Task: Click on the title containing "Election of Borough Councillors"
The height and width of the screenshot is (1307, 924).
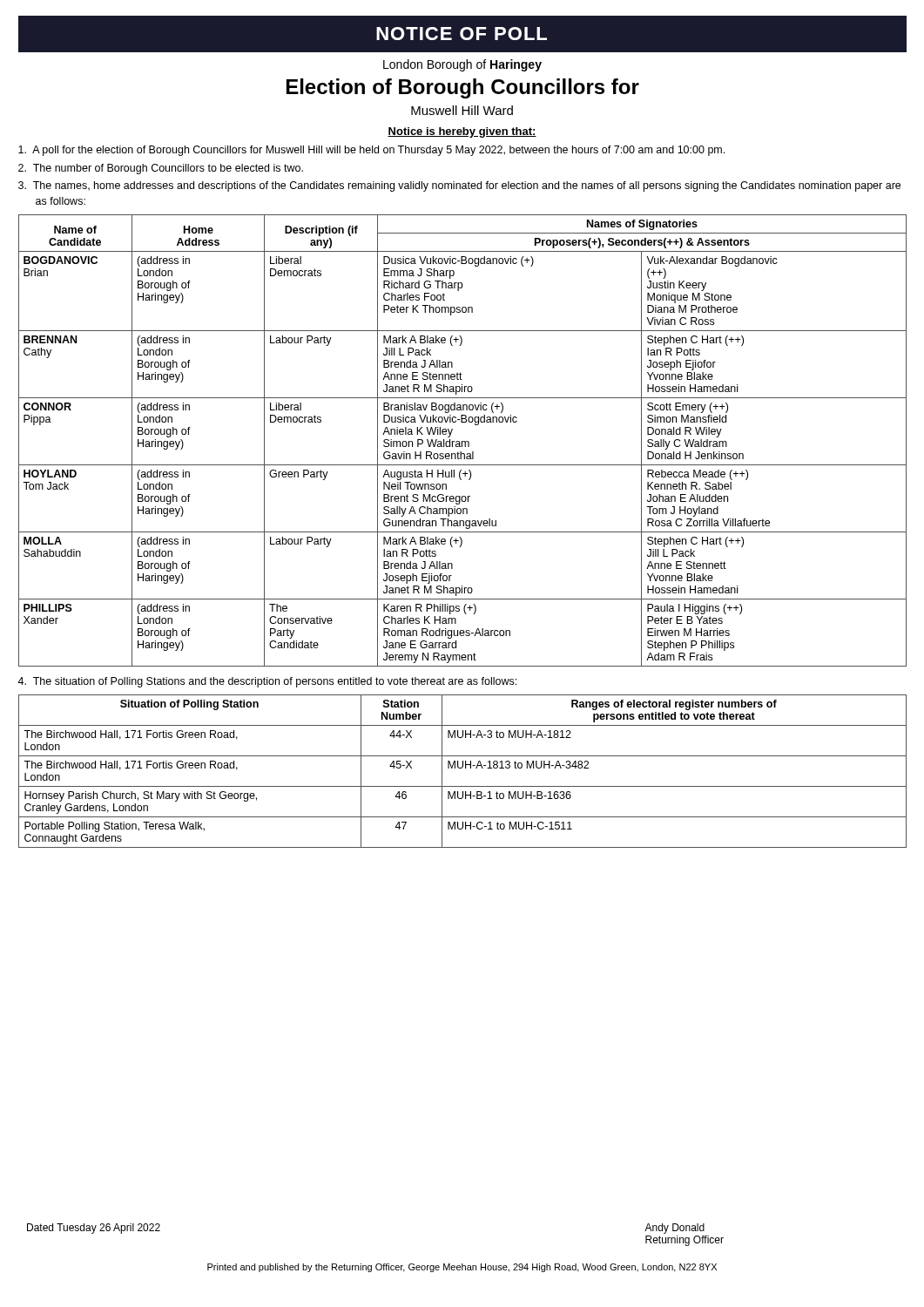Action: coord(462,87)
